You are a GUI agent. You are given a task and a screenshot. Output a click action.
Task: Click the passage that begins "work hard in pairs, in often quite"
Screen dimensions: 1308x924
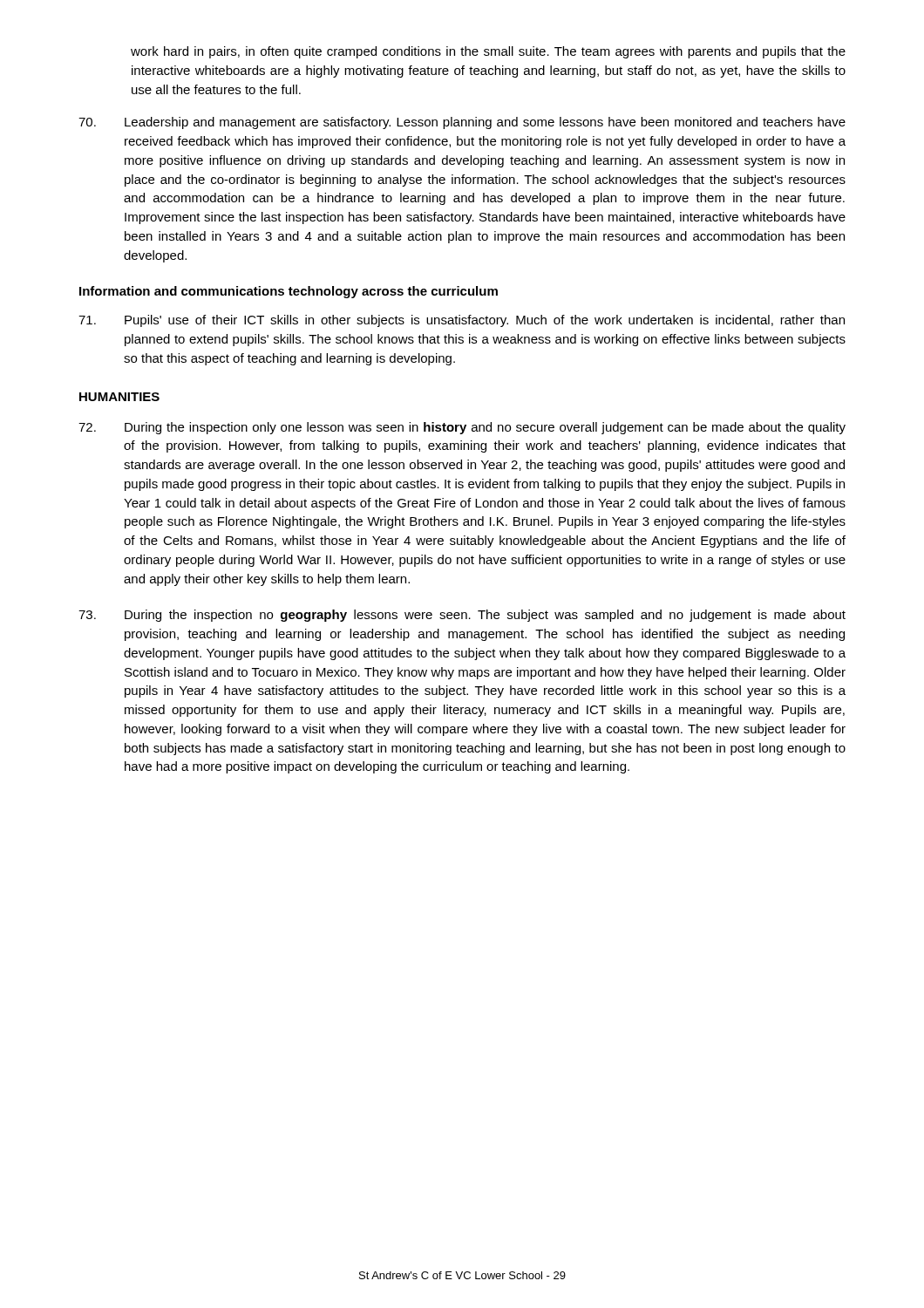pyautogui.click(x=488, y=70)
